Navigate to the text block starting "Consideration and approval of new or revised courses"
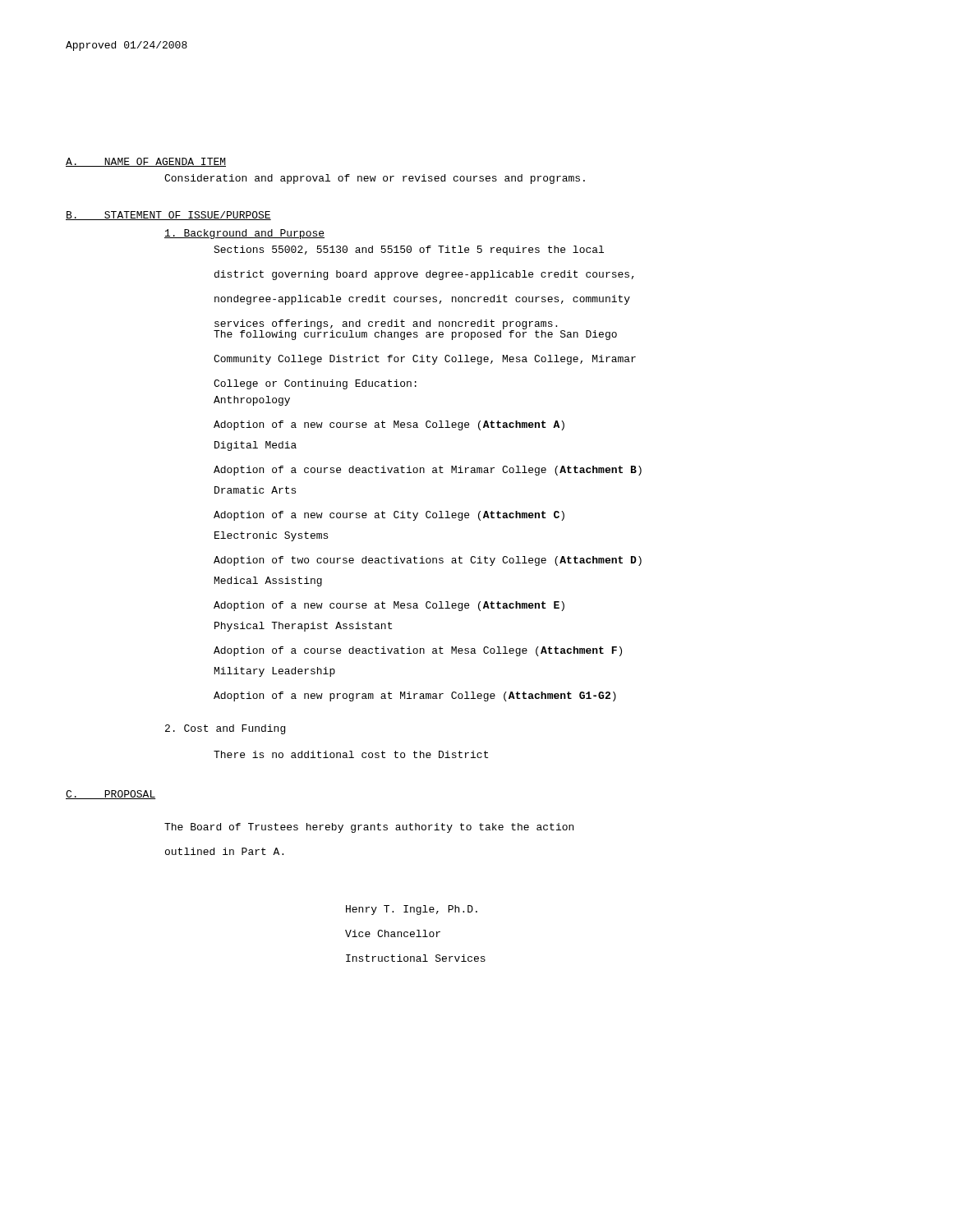 coord(376,179)
